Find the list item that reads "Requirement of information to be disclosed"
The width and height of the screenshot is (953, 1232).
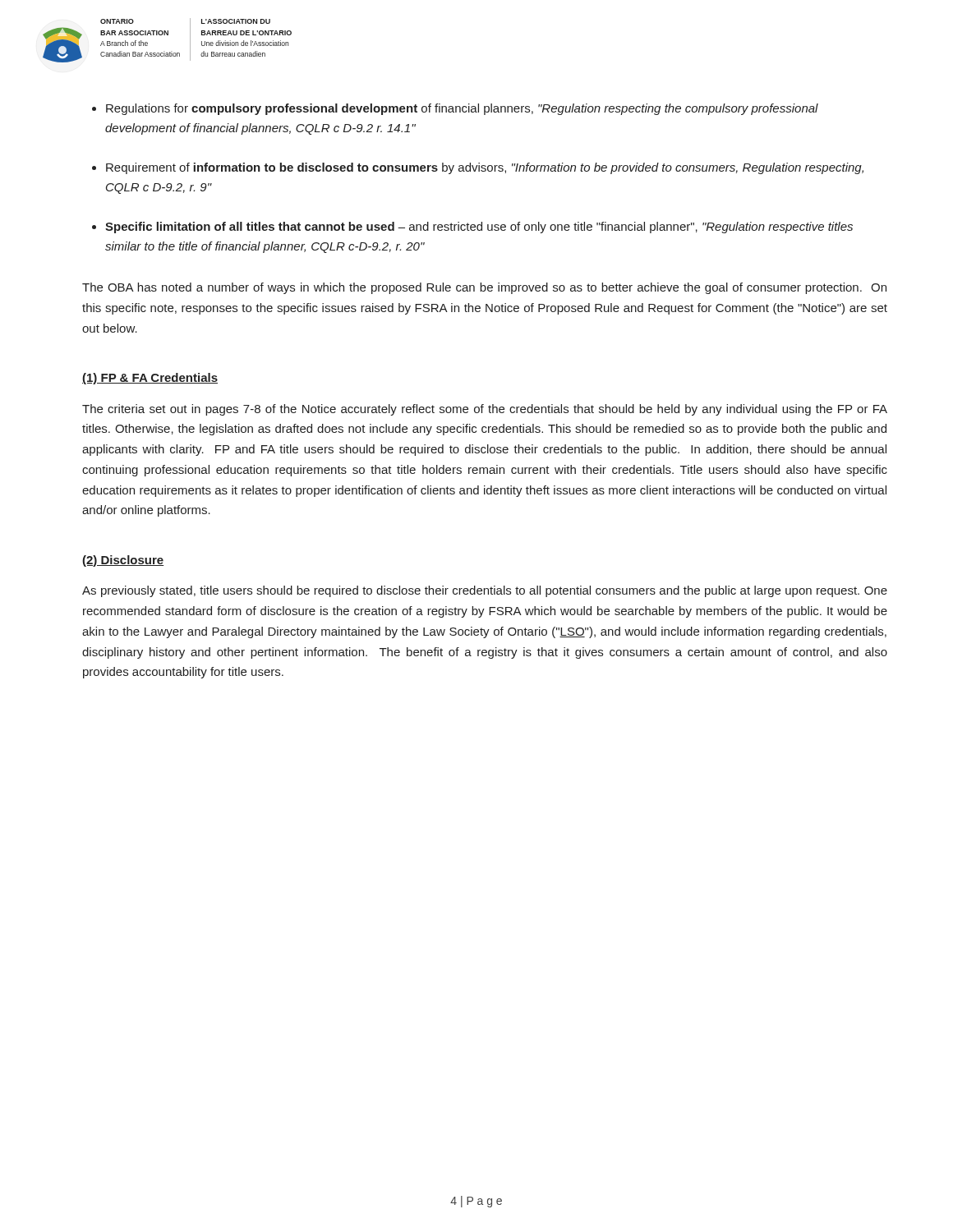tap(485, 177)
